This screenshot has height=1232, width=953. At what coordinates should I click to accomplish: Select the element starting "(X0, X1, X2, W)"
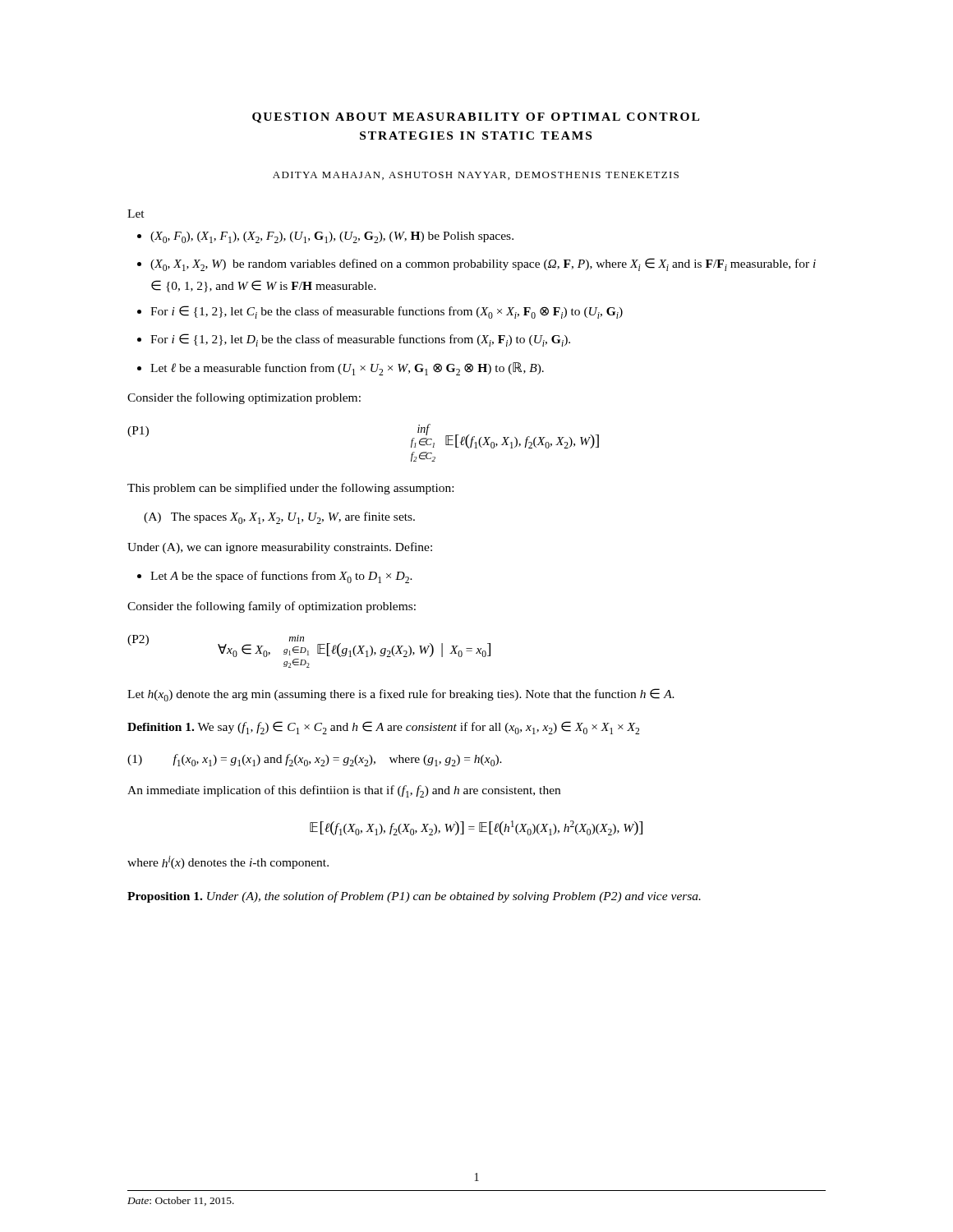click(x=483, y=274)
